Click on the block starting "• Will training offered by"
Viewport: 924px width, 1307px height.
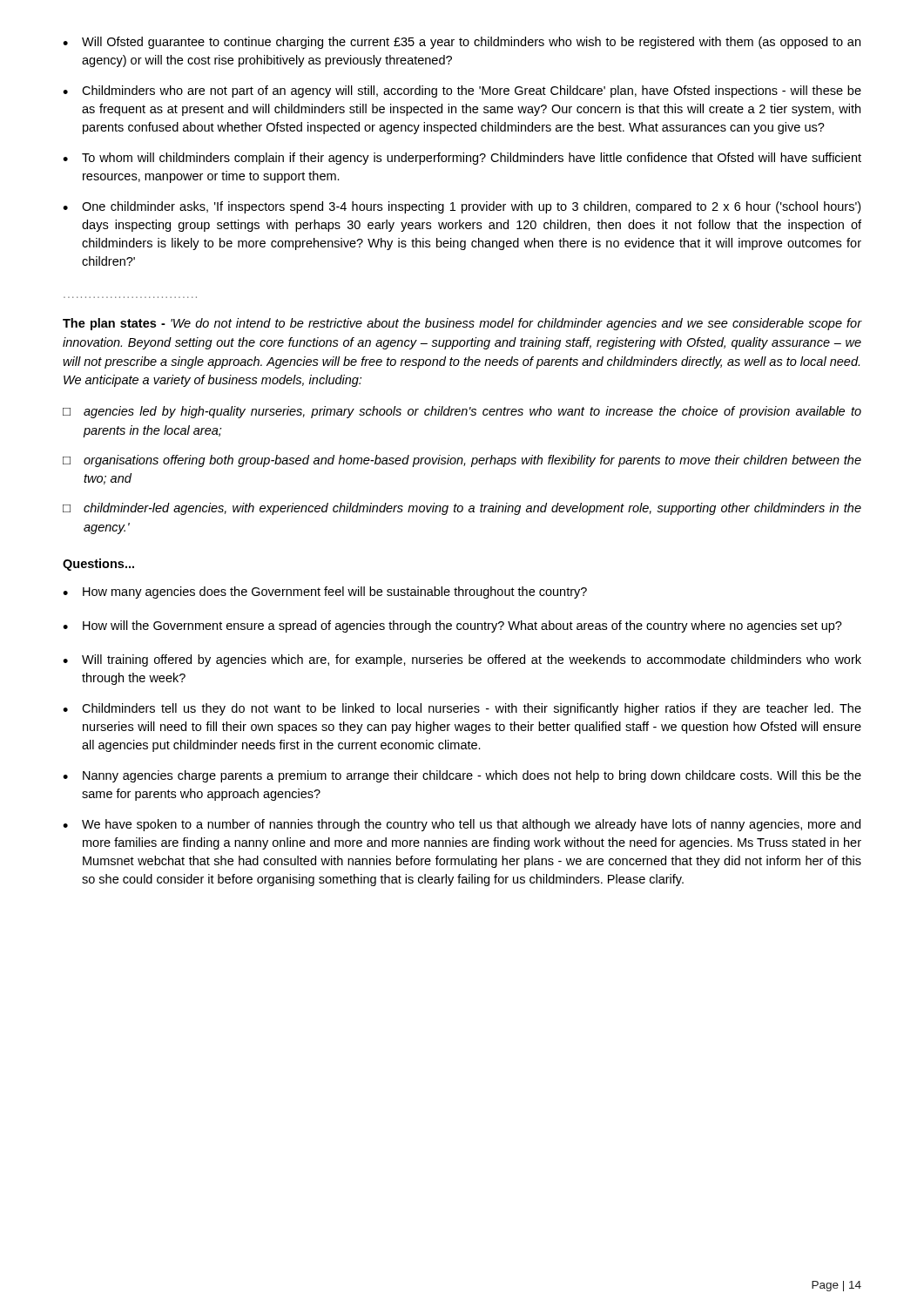pyautogui.click(x=462, y=669)
